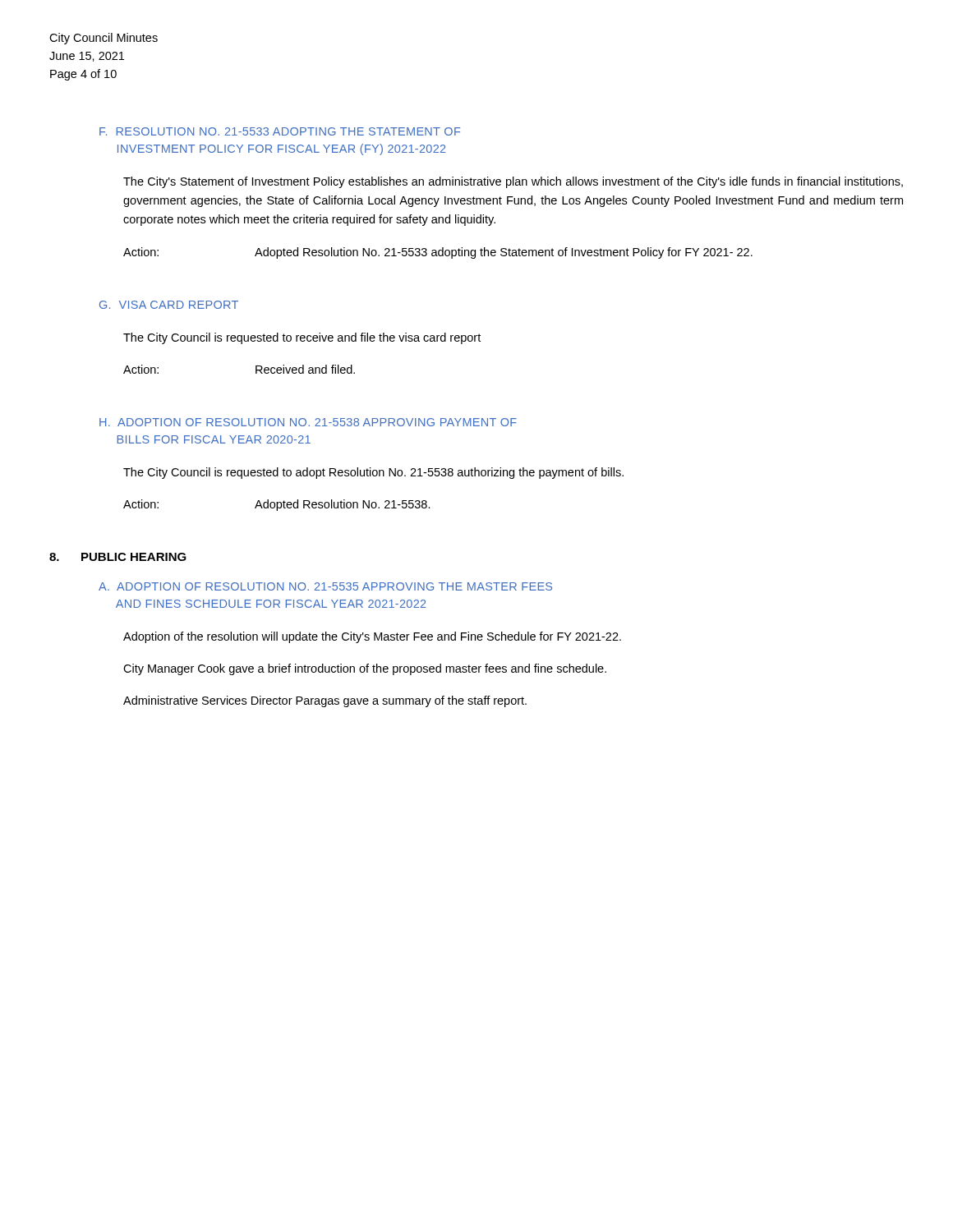This screenshot has height=1232, width=953.
Task: Locate the region starting "H. ADOPTION OF RESOLUTION NO. 21-5538 APPROVING"
Action: pos(308,431)
